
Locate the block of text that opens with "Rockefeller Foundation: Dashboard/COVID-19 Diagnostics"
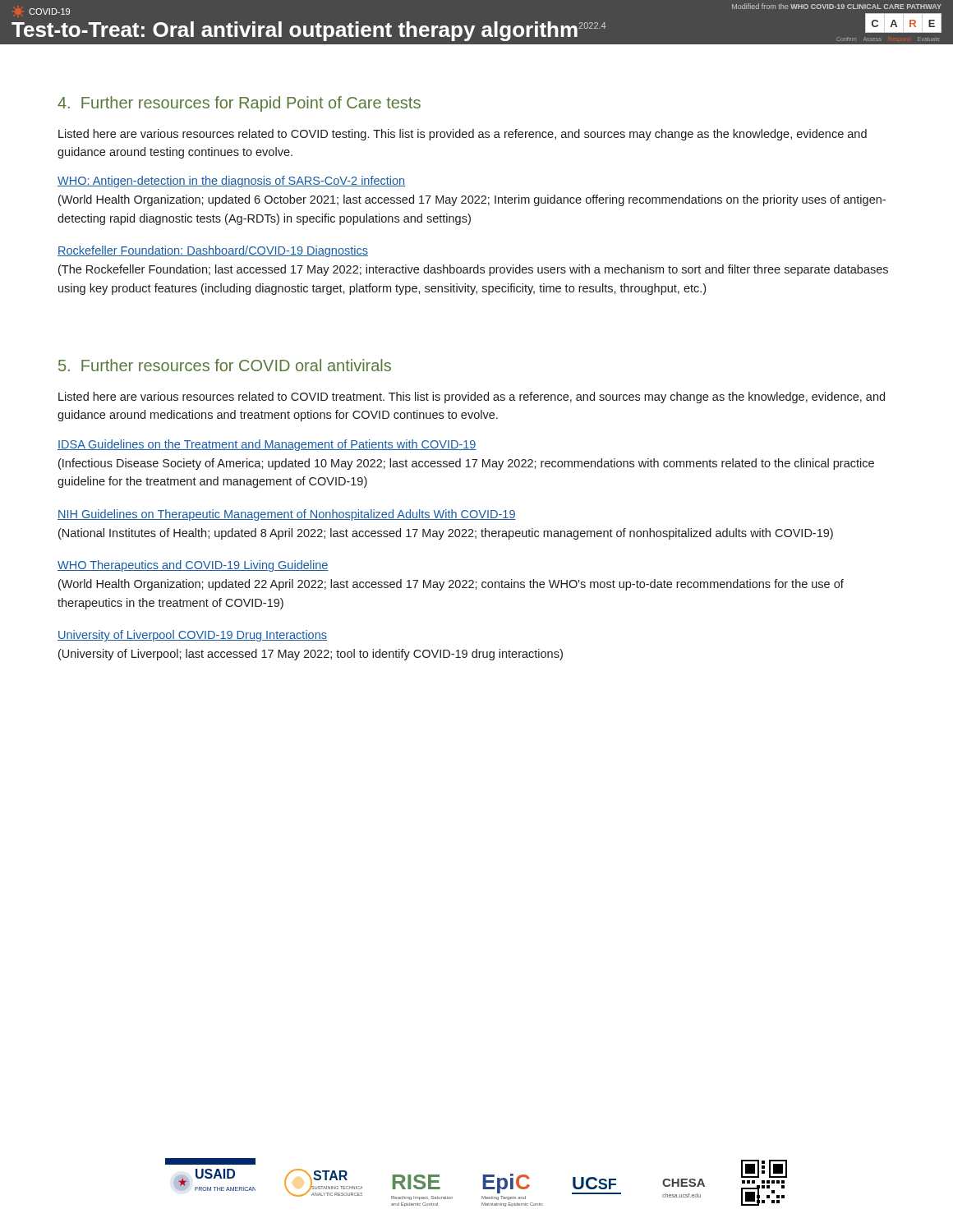coord(476,271)
